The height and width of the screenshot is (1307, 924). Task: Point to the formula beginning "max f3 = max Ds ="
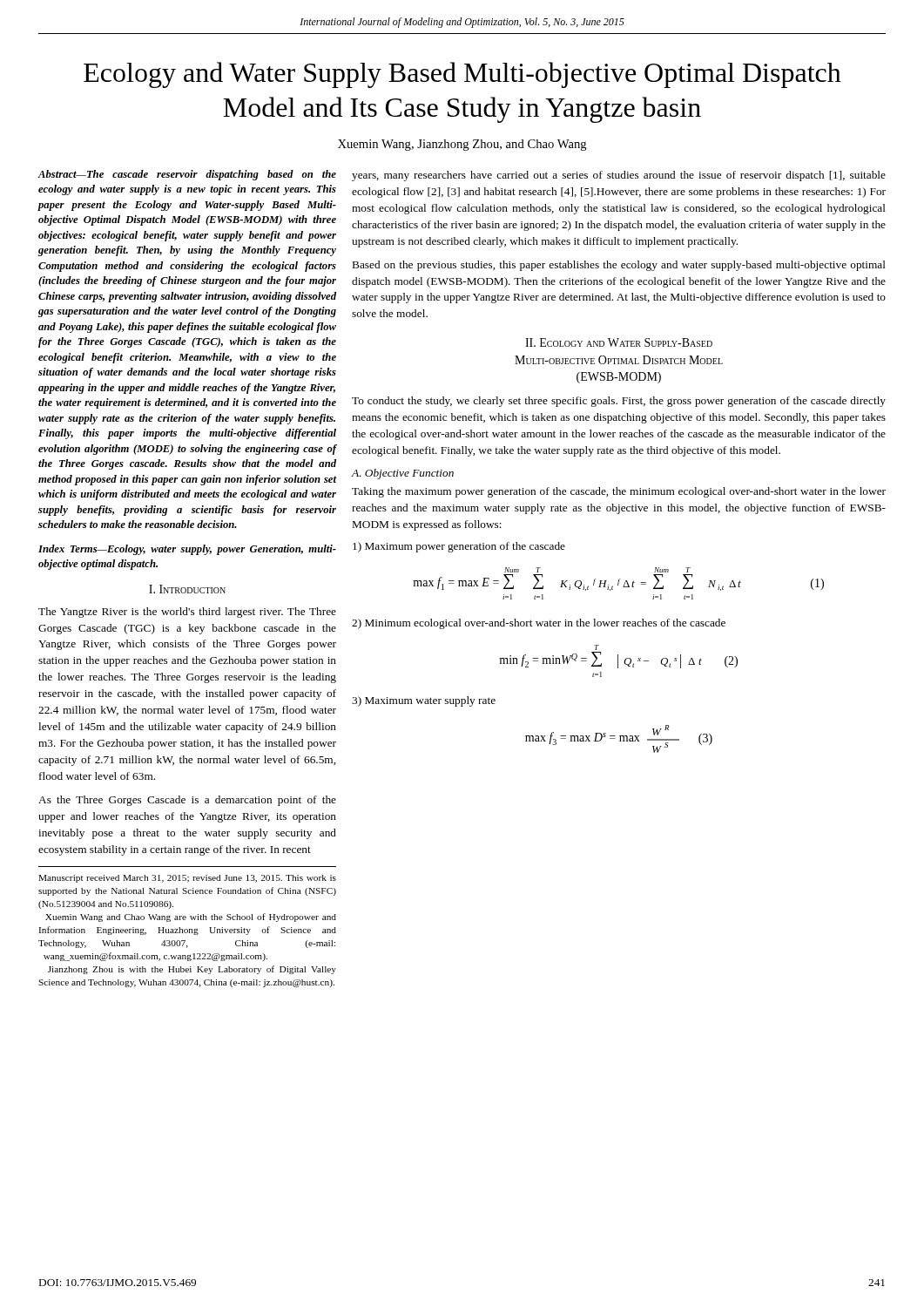[x=619, y=739]
